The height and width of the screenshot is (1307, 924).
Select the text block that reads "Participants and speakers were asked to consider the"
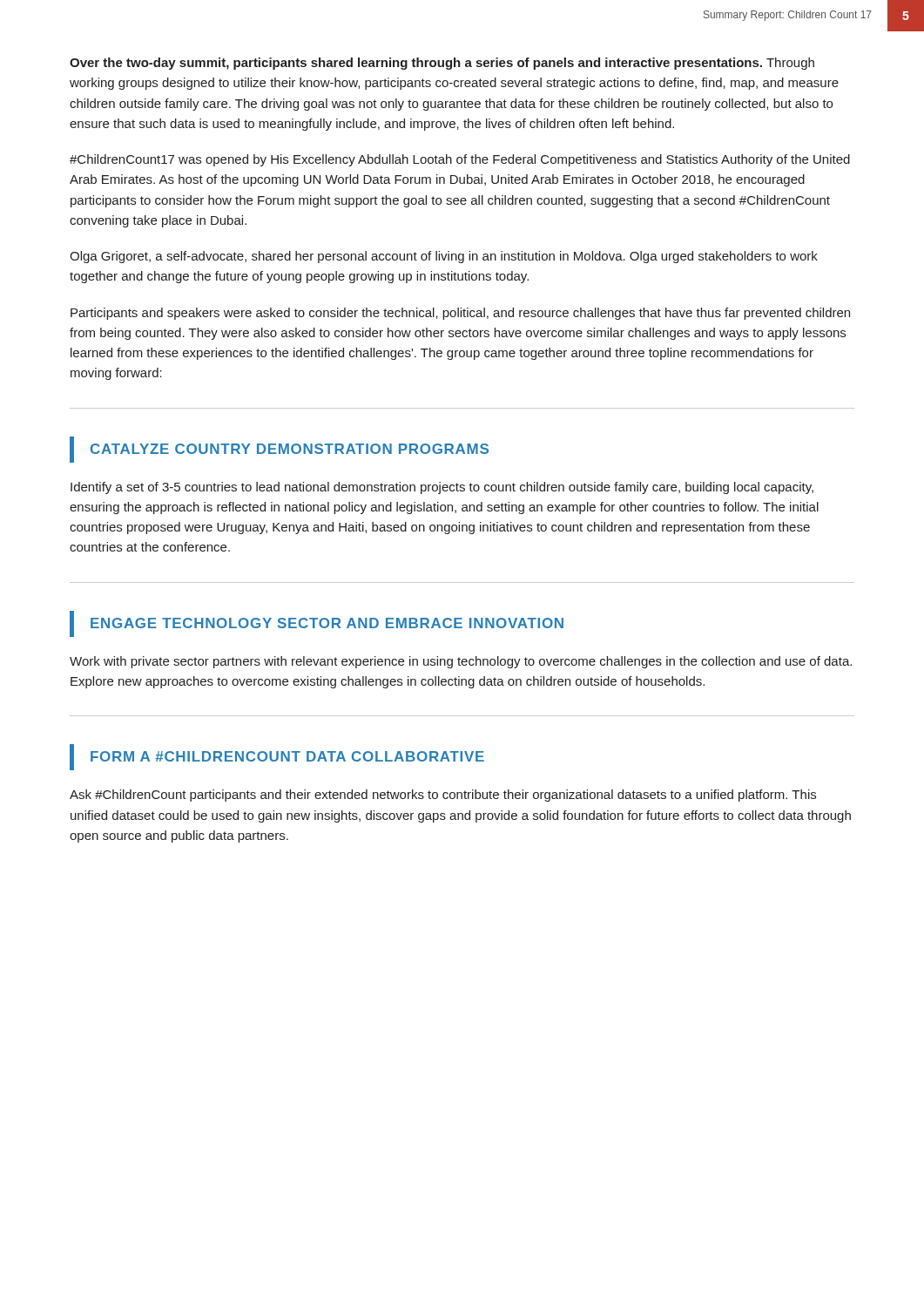(460, 342)
